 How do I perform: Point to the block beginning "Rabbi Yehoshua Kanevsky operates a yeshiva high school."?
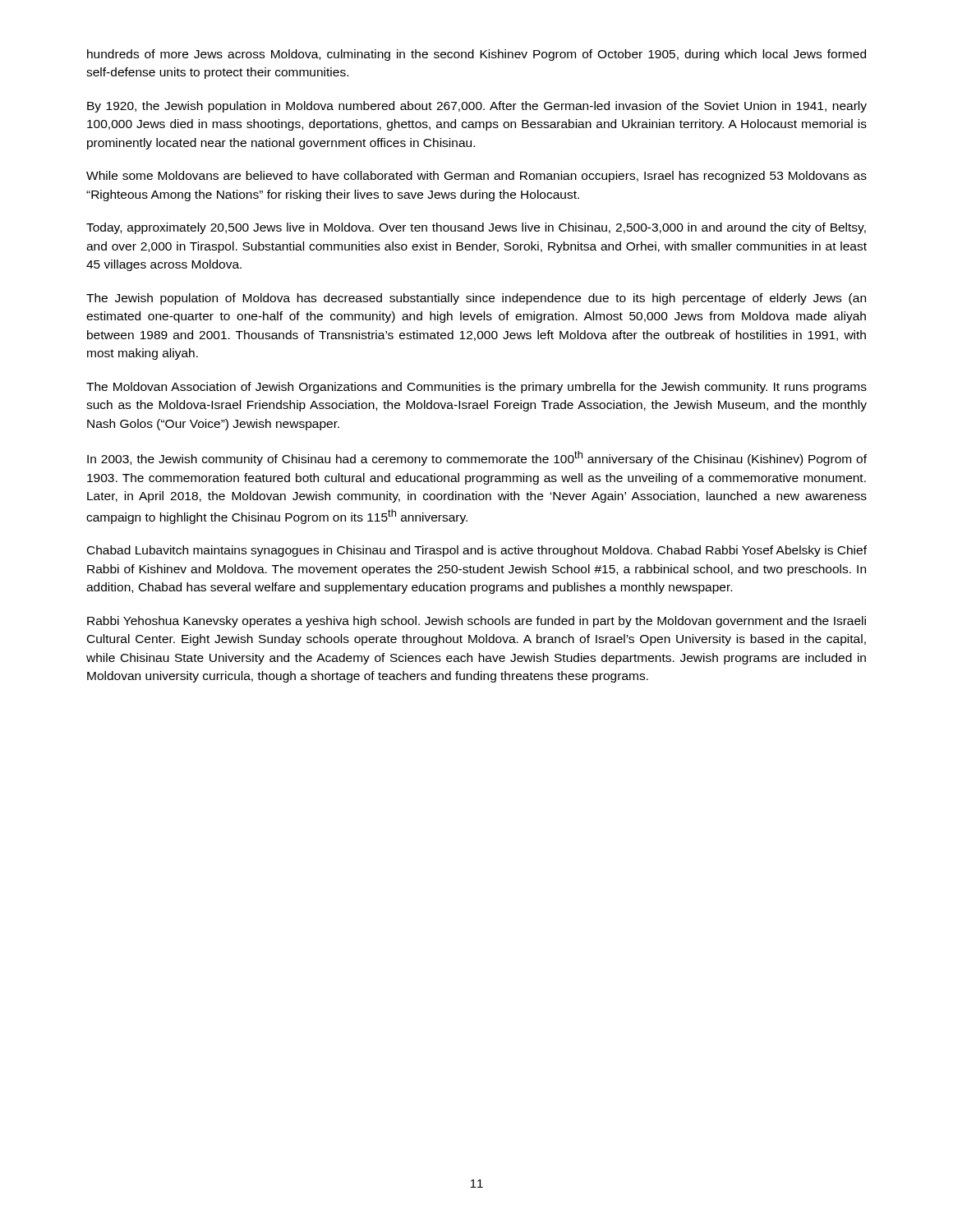pyautogui.click(x=476, y=648)
